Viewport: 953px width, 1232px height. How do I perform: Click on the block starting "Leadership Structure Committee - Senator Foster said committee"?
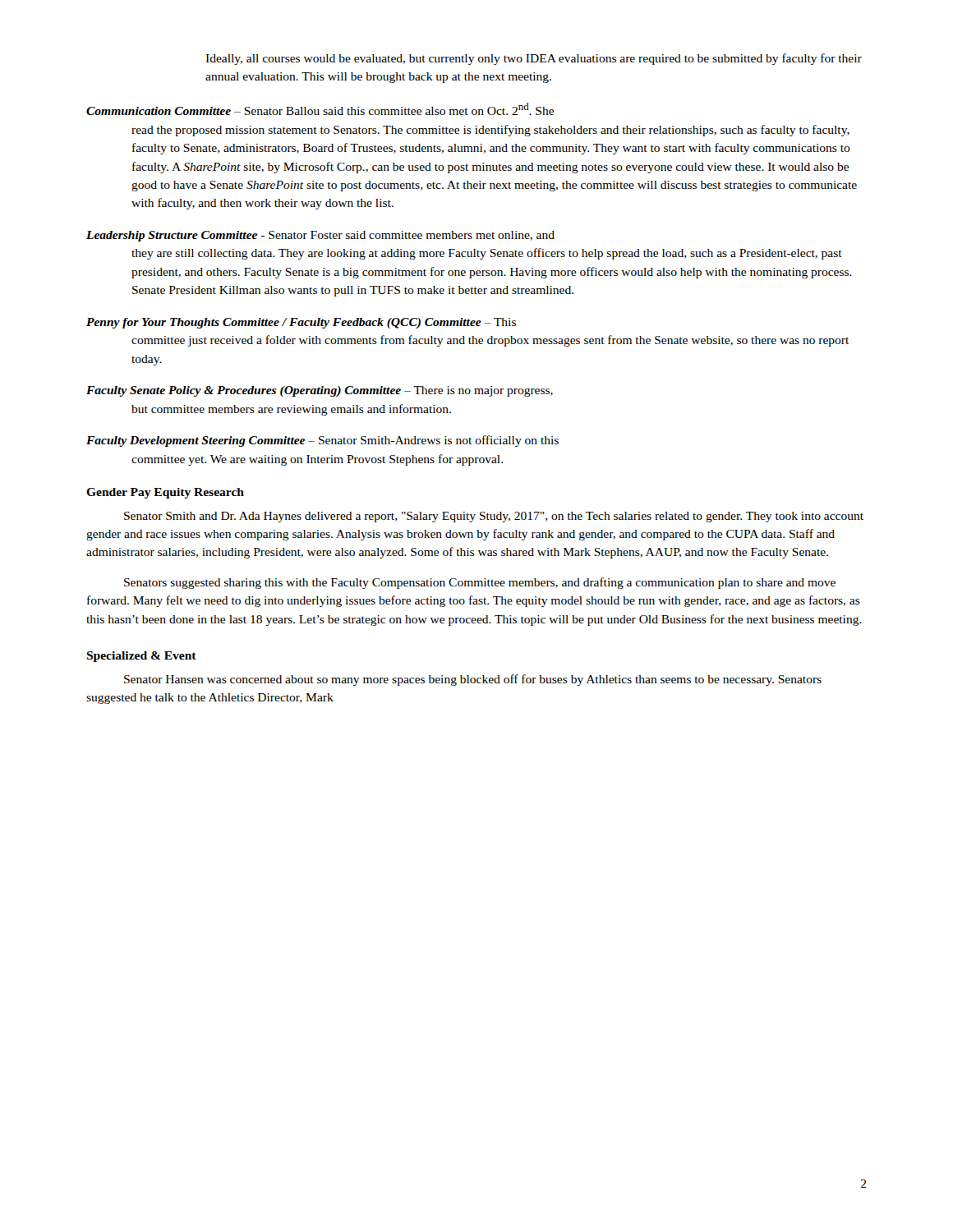point(476,264)
